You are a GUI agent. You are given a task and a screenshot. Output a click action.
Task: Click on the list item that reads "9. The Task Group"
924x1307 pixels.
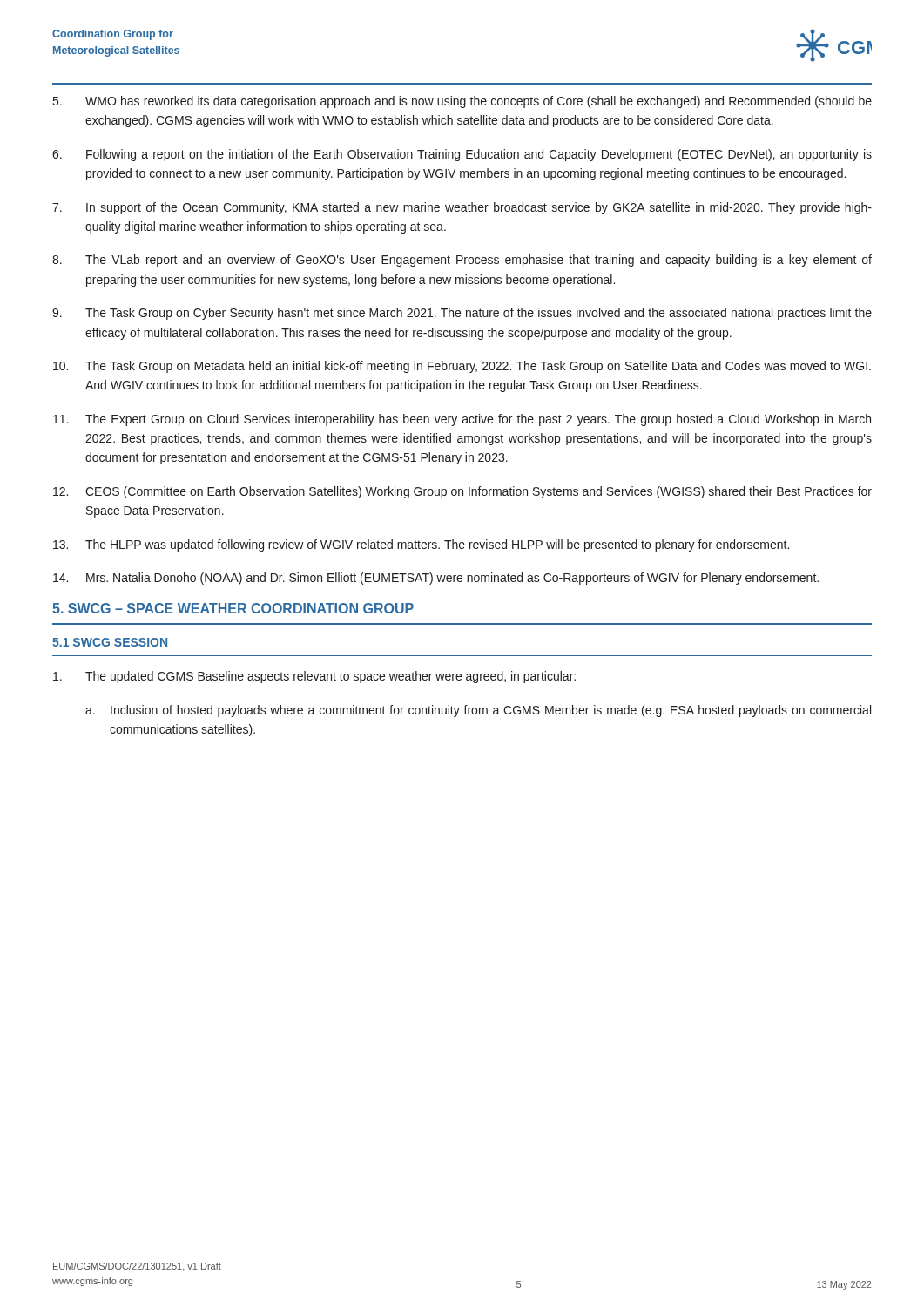coord(462,323)
